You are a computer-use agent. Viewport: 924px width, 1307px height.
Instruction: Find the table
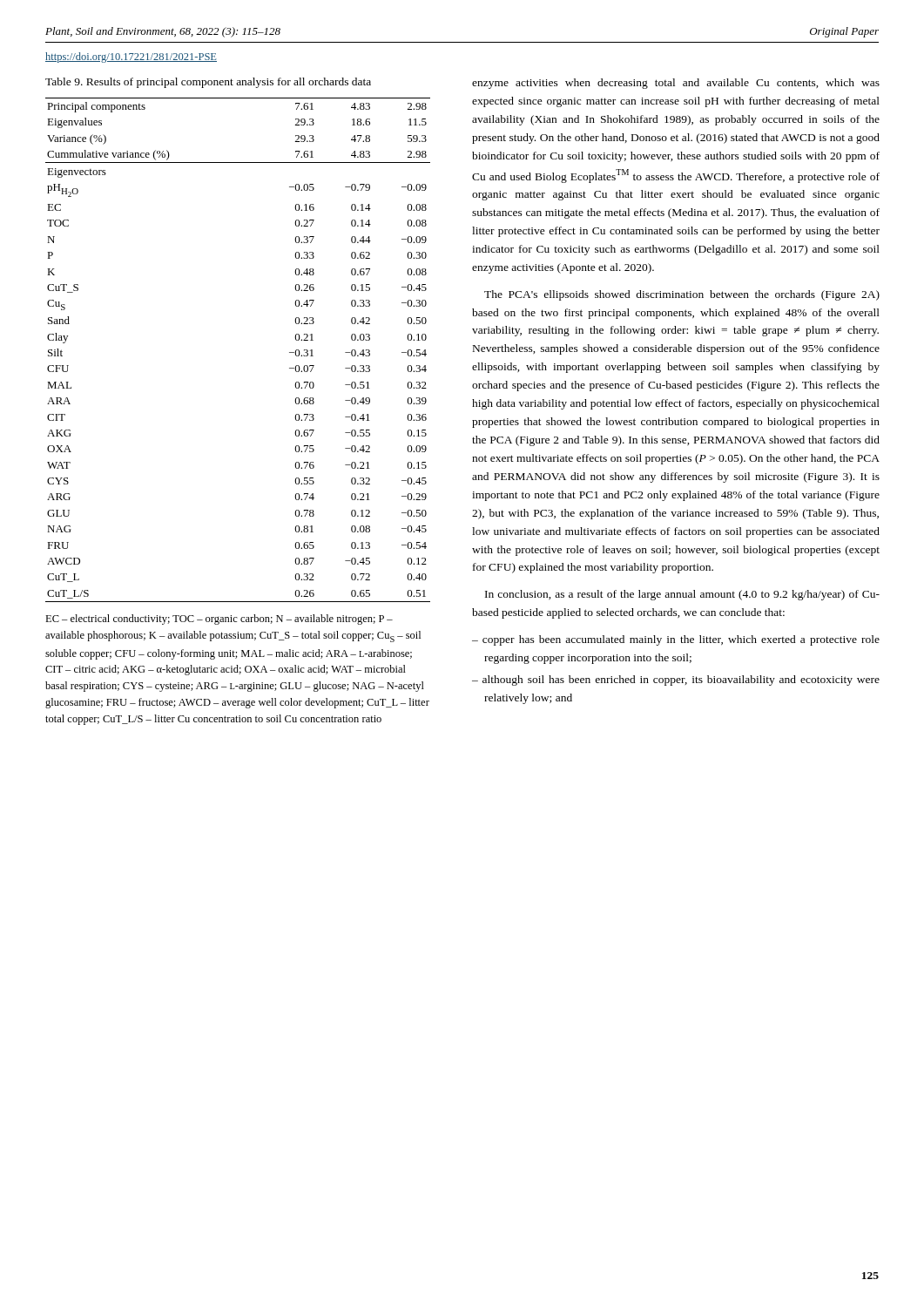[x=238, y=350]
